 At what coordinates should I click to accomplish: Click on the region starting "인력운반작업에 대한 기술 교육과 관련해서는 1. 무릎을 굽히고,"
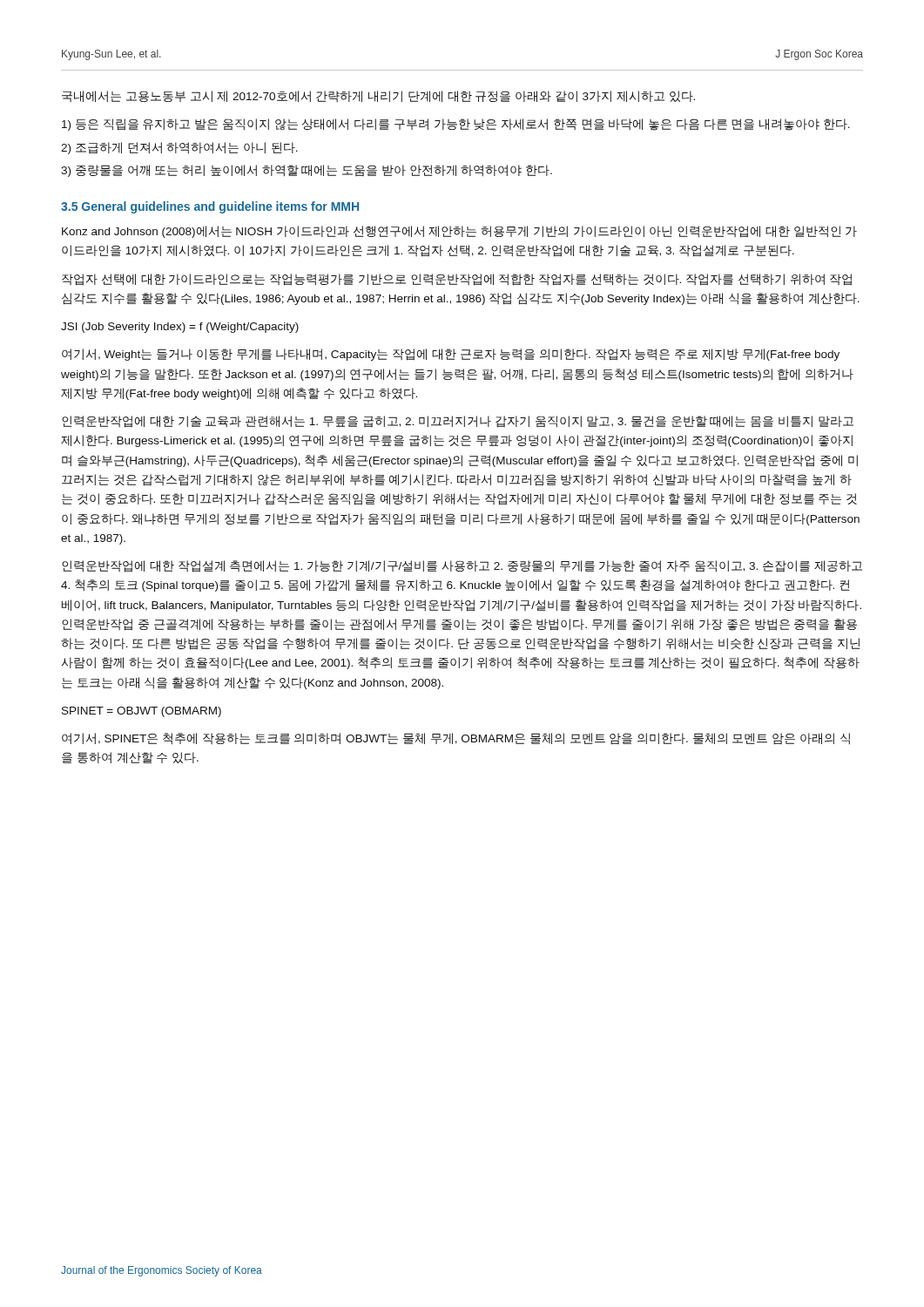click(x=461, y=480)
